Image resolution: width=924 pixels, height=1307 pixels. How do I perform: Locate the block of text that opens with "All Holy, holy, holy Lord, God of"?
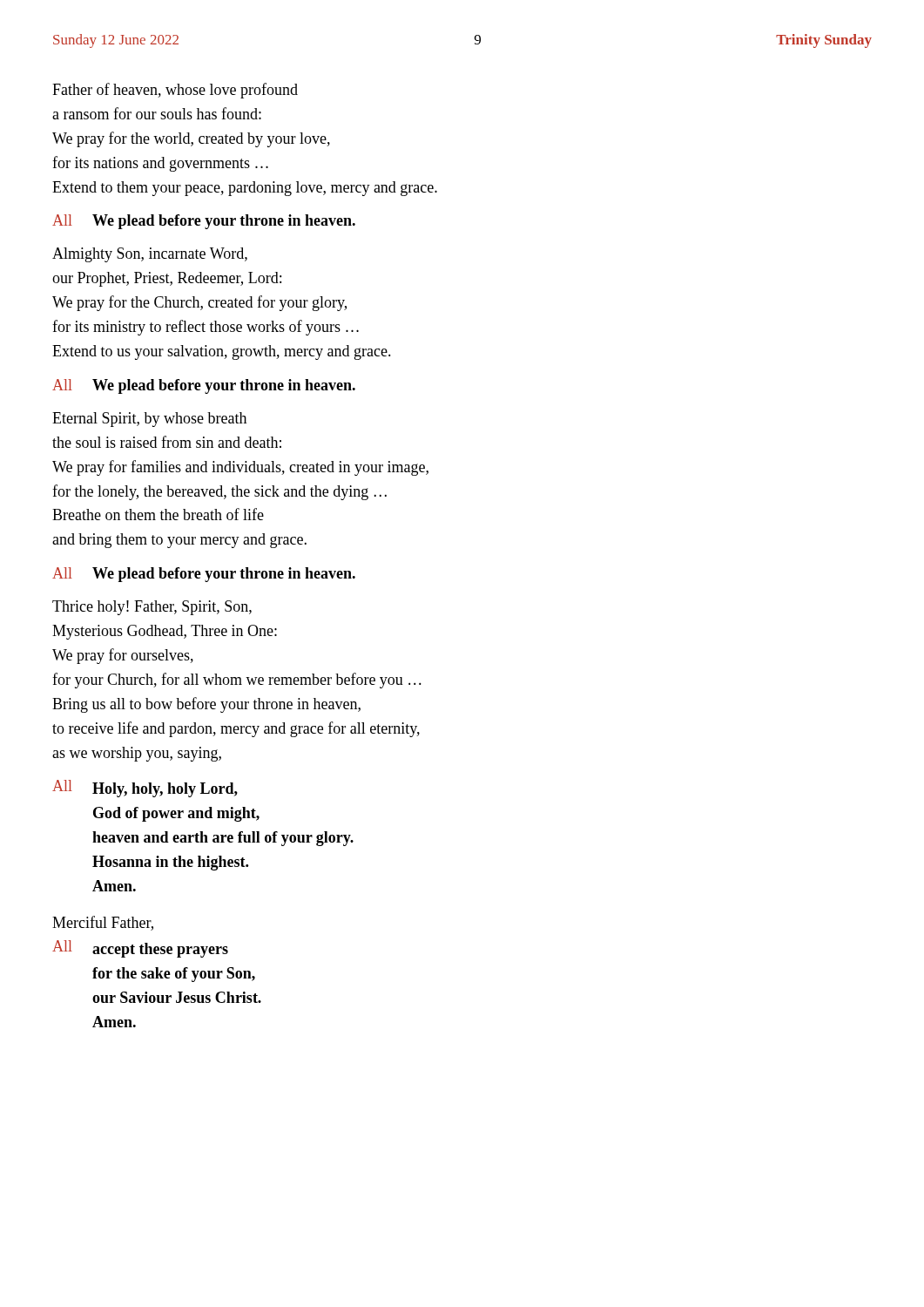coord(203,838)
